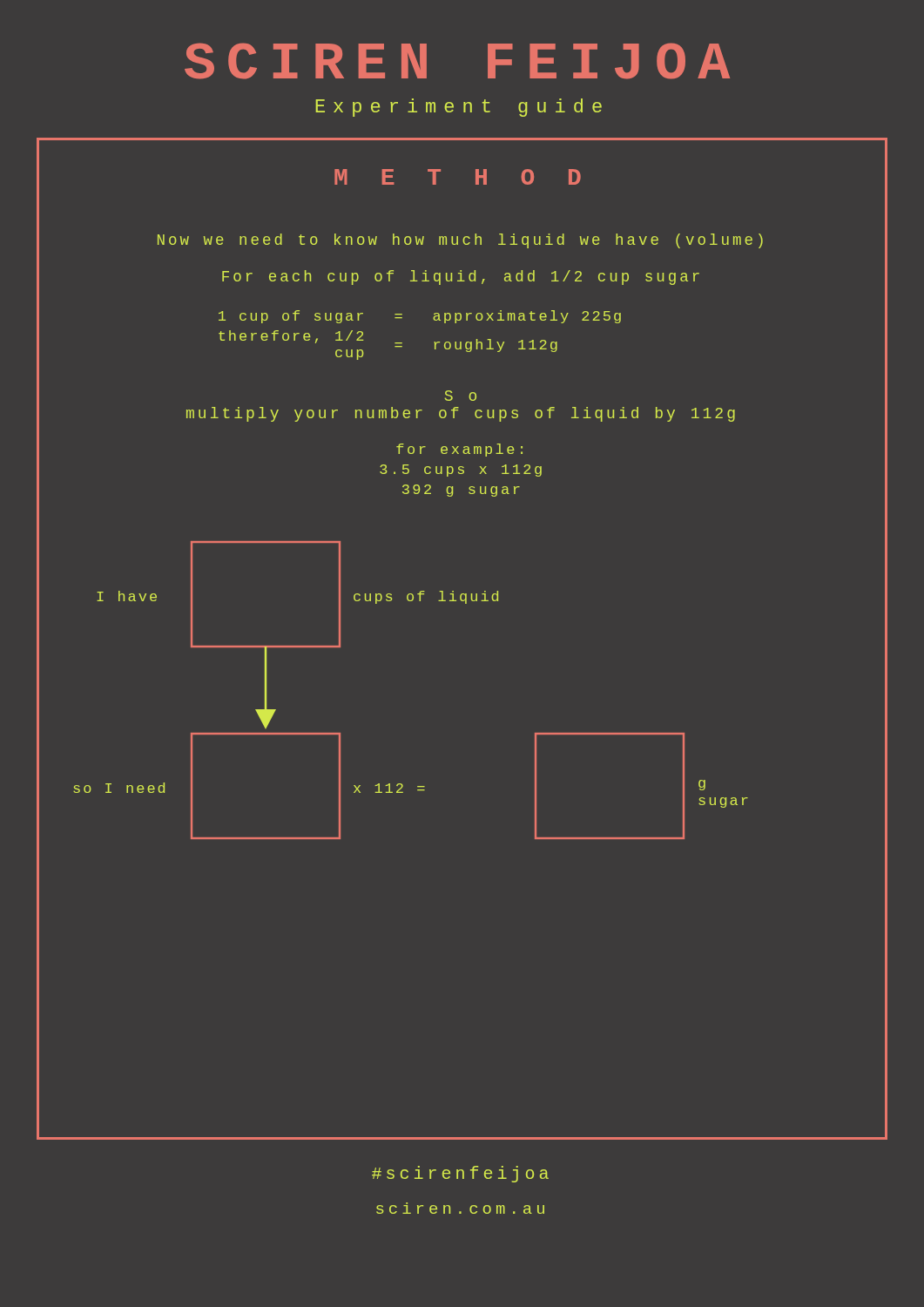Click the infographic
The image size is (924, 1307).
click(x=462, y=694)
